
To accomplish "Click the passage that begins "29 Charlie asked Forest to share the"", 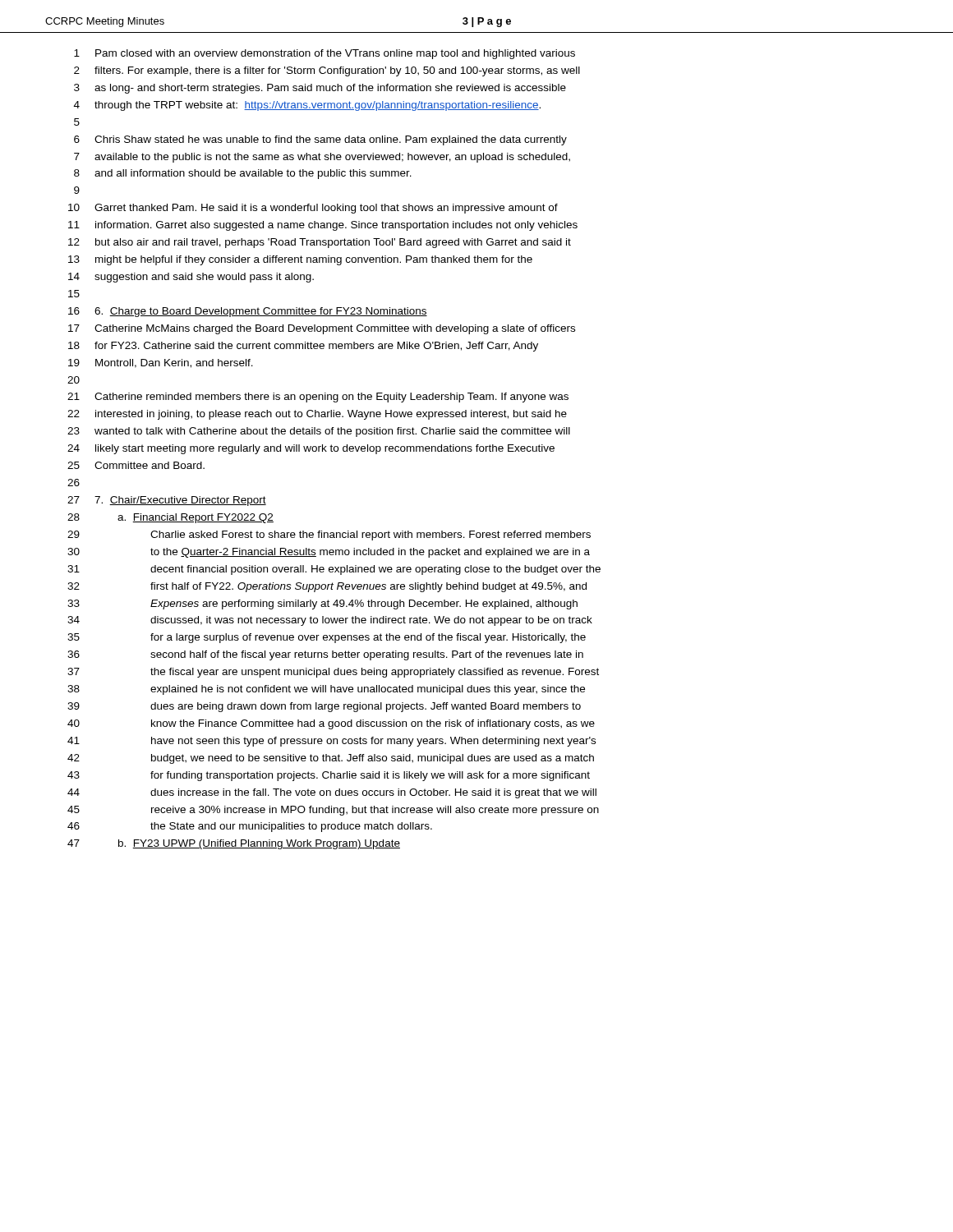I will [x=476, y=681].
